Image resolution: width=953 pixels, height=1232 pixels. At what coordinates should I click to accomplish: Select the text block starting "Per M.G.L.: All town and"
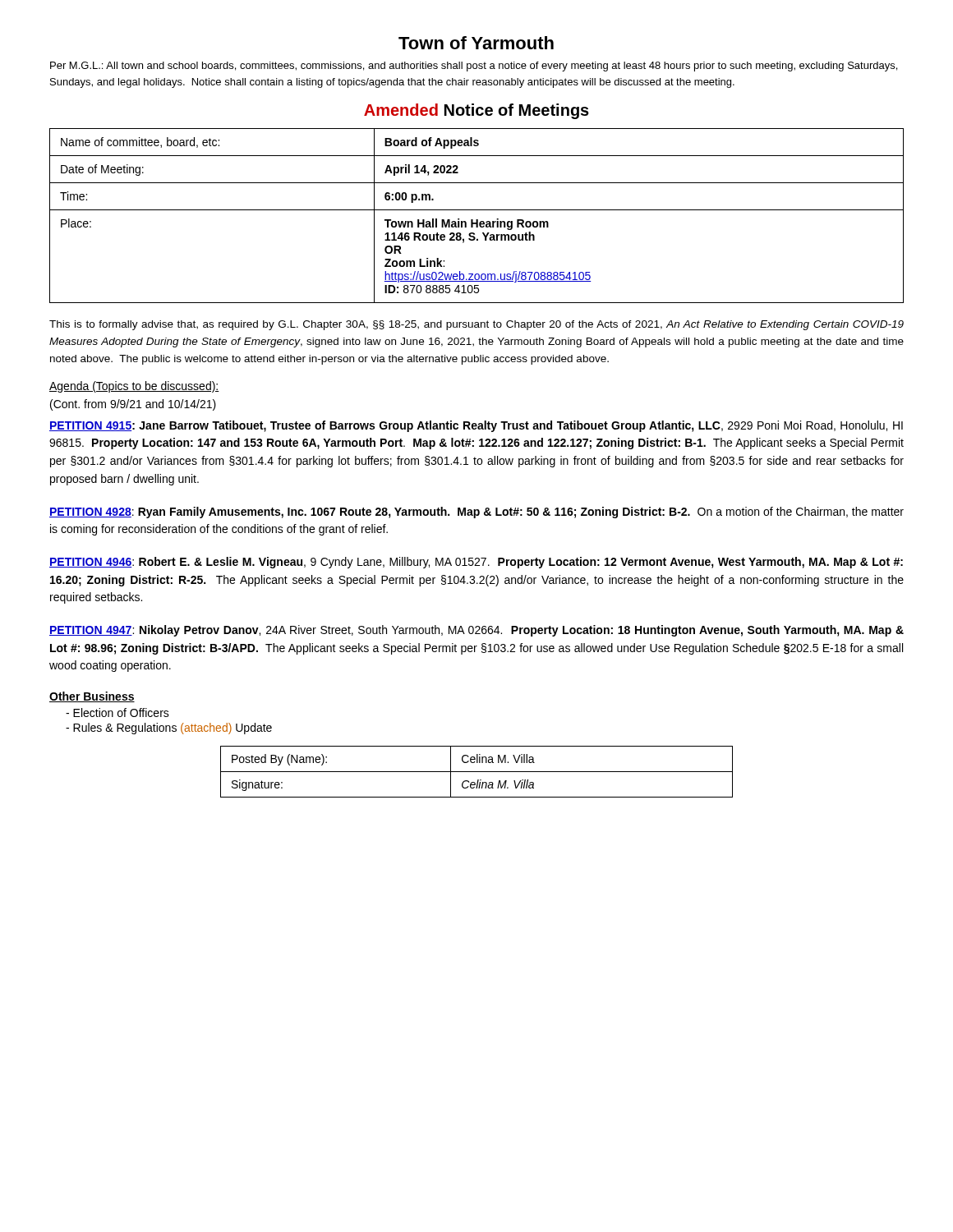pos(474,73)
